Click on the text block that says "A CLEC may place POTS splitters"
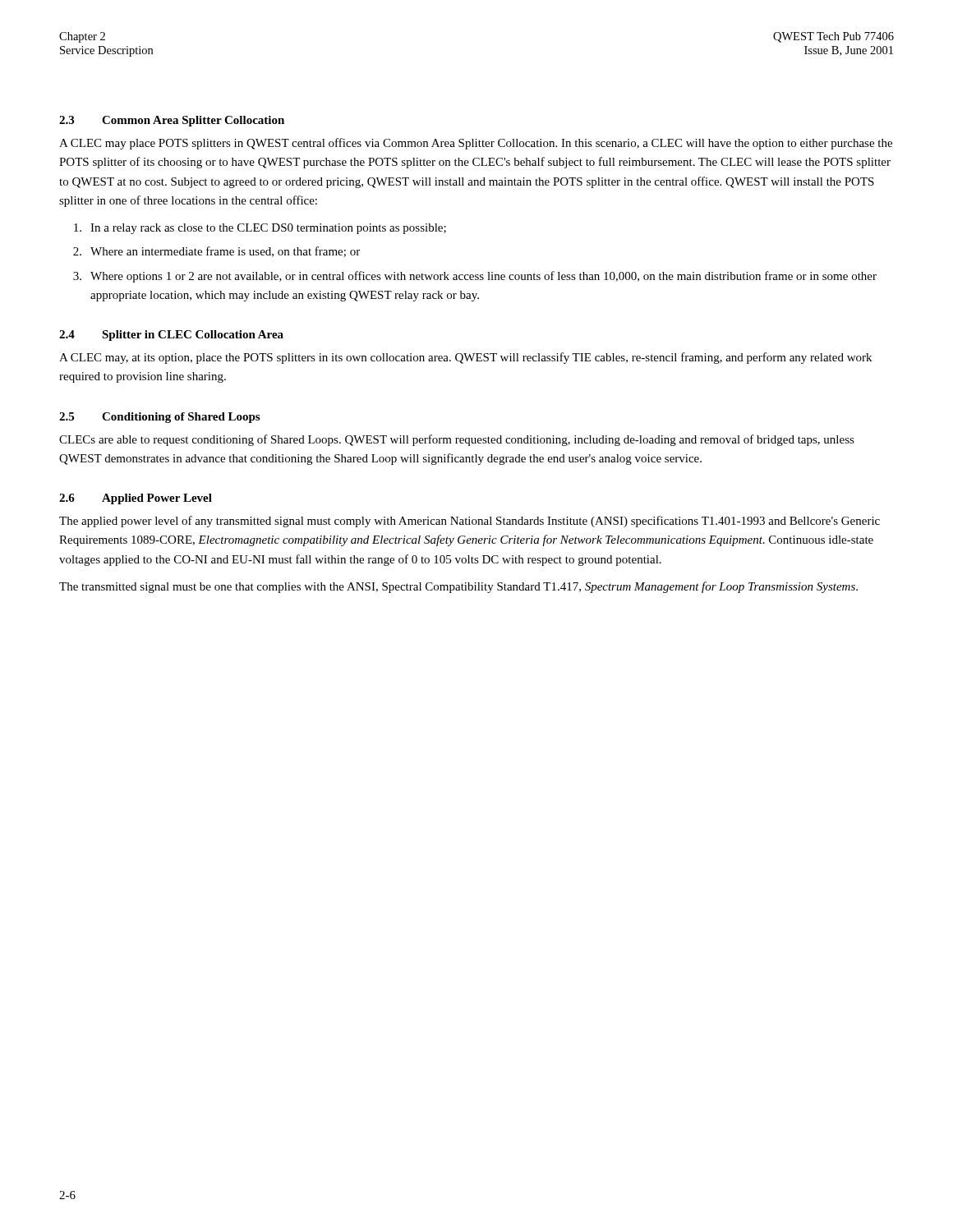The height and width of the screenshot is (1232, 953). pos(476,172)
